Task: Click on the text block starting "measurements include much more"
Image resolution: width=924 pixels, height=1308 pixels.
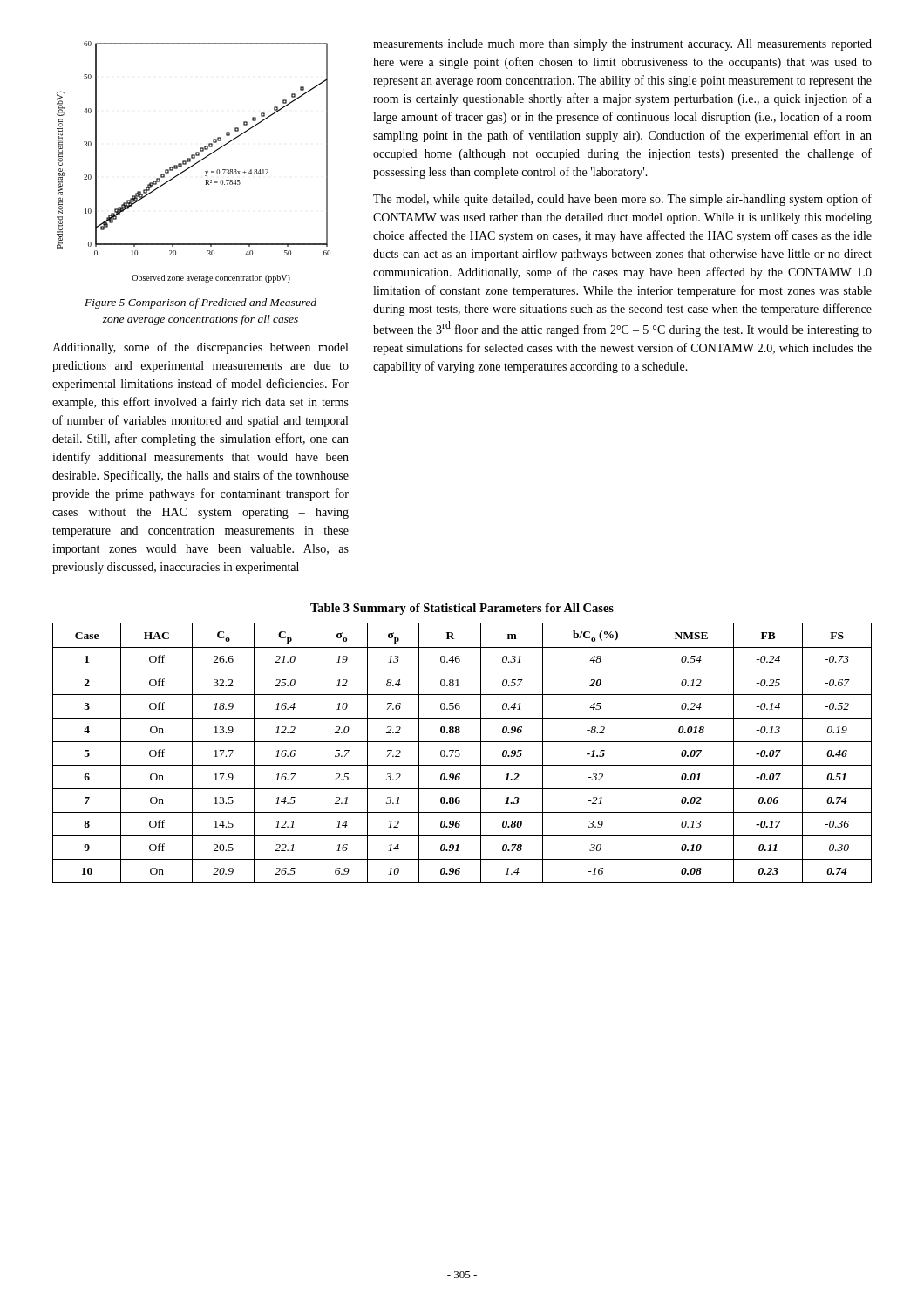Action: tap(622, 205)
